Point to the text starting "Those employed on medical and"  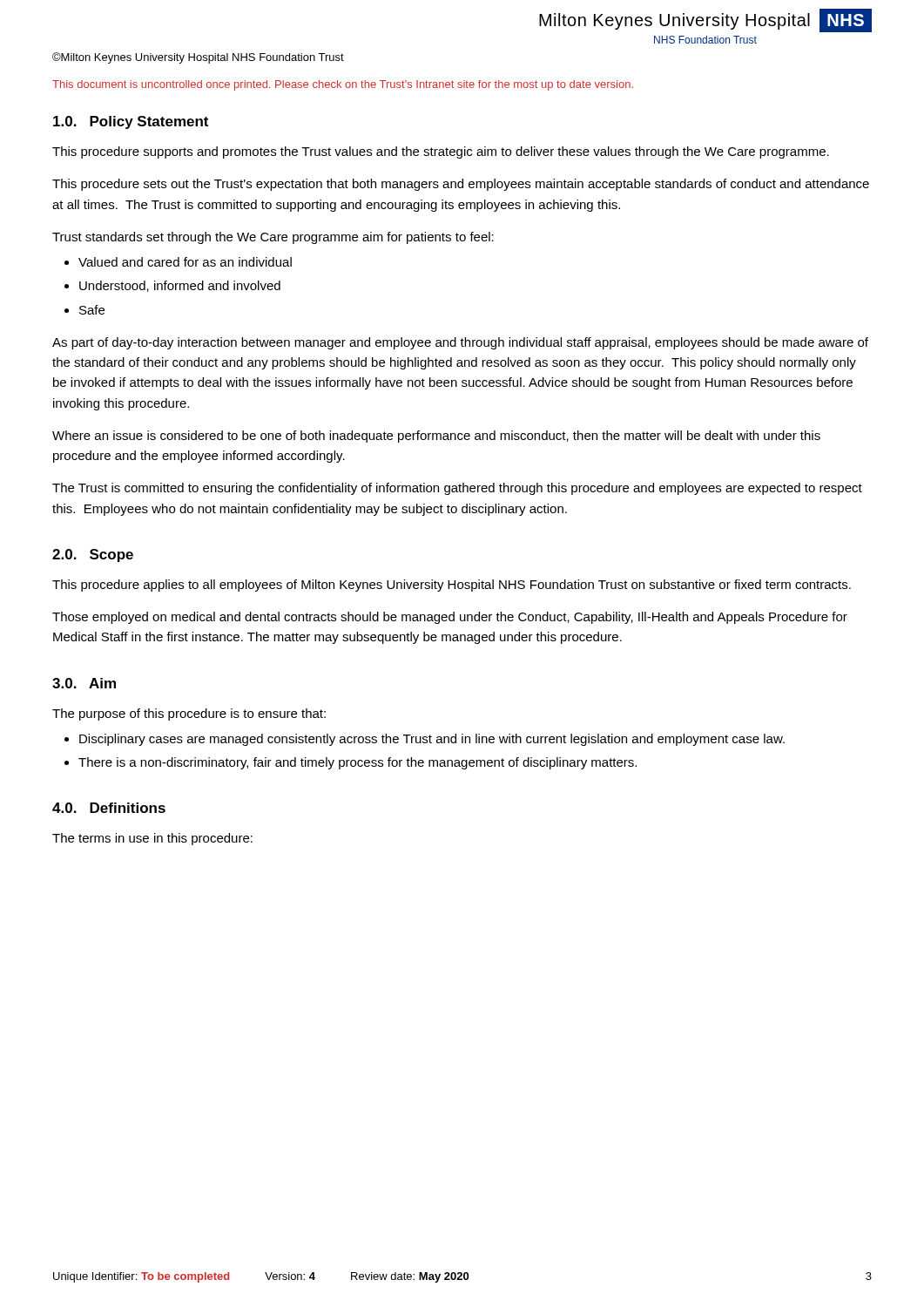[450, 627]
